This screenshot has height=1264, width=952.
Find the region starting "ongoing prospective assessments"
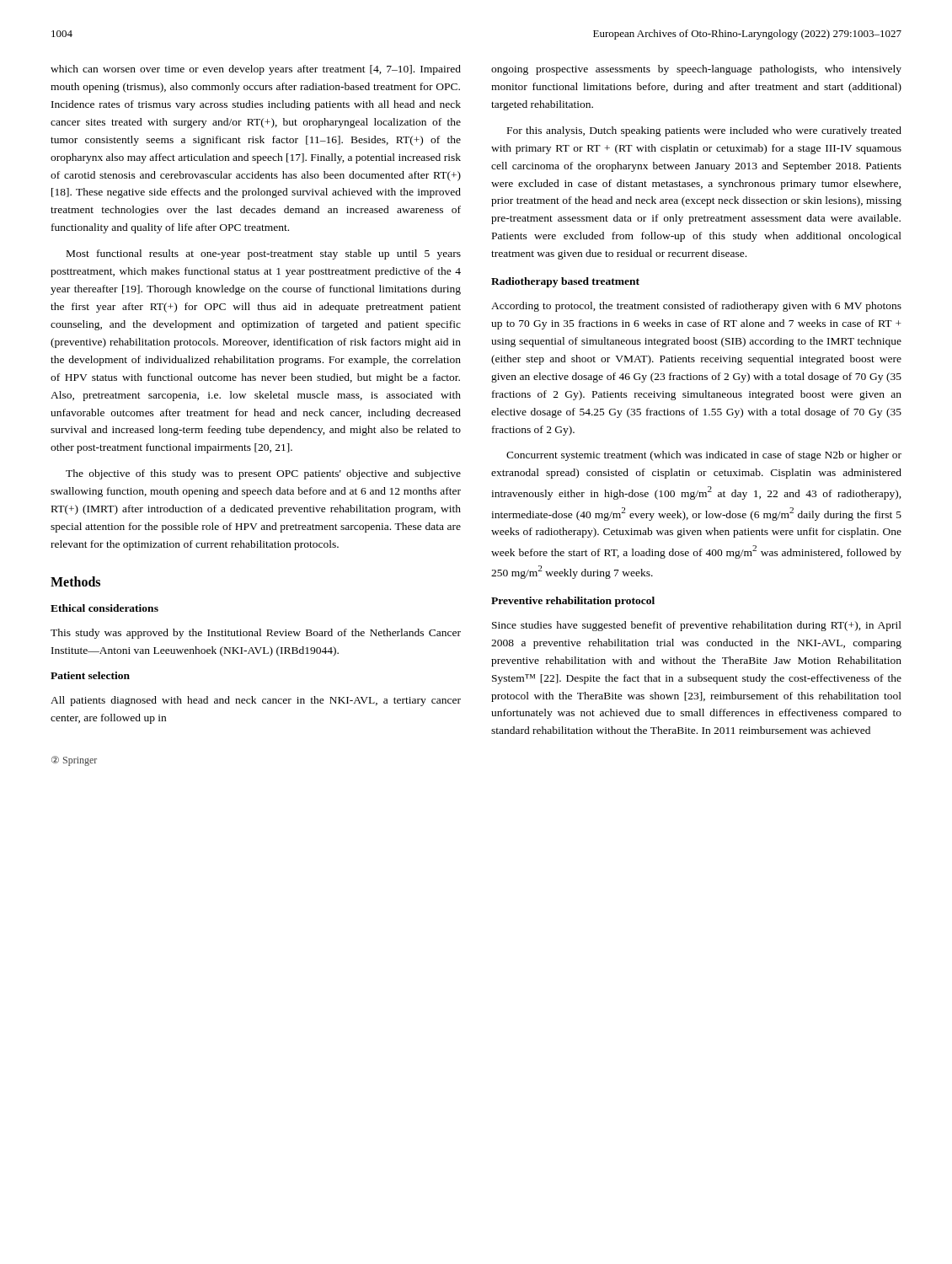pos(696,87)
